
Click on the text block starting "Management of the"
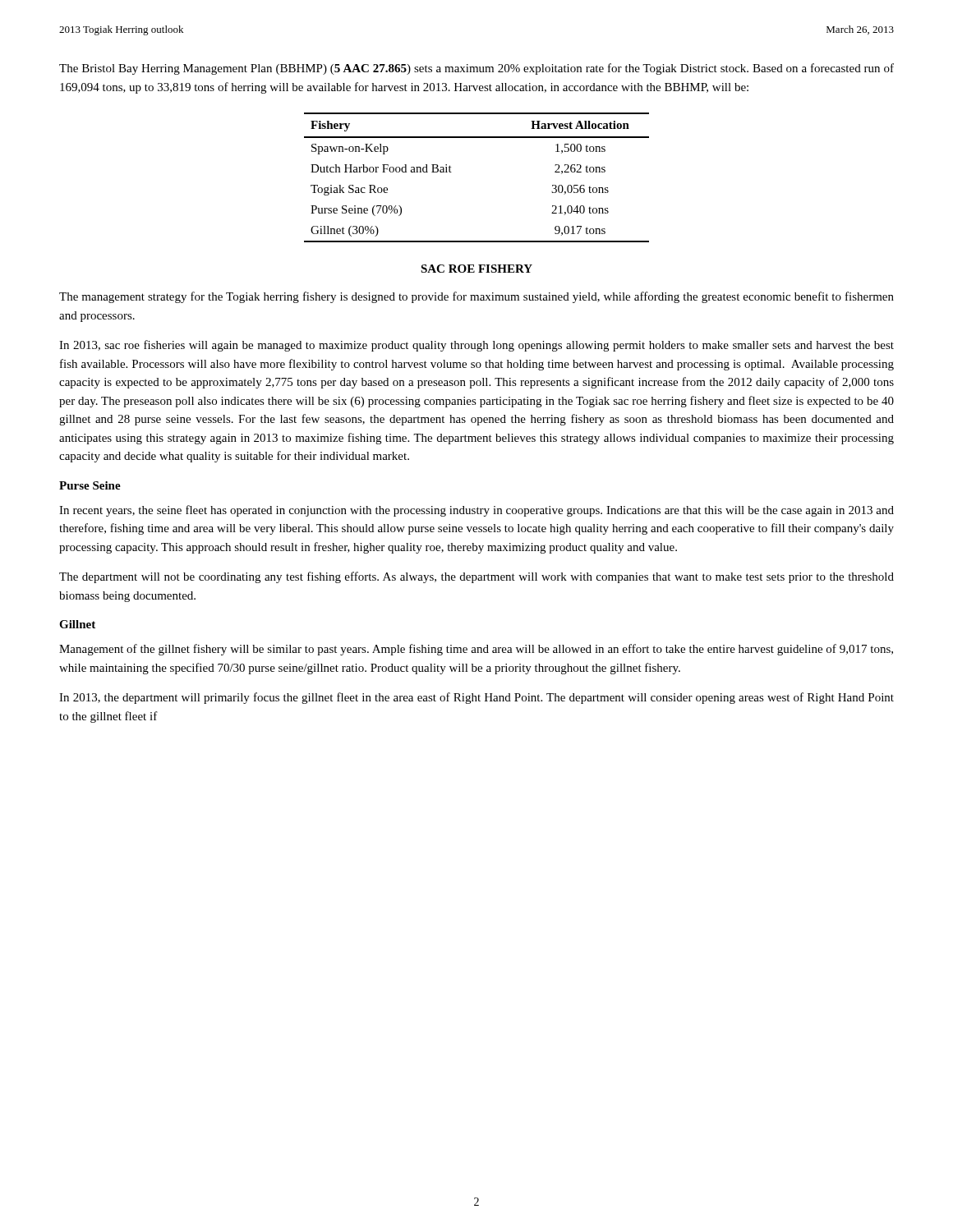coord(476,658)
